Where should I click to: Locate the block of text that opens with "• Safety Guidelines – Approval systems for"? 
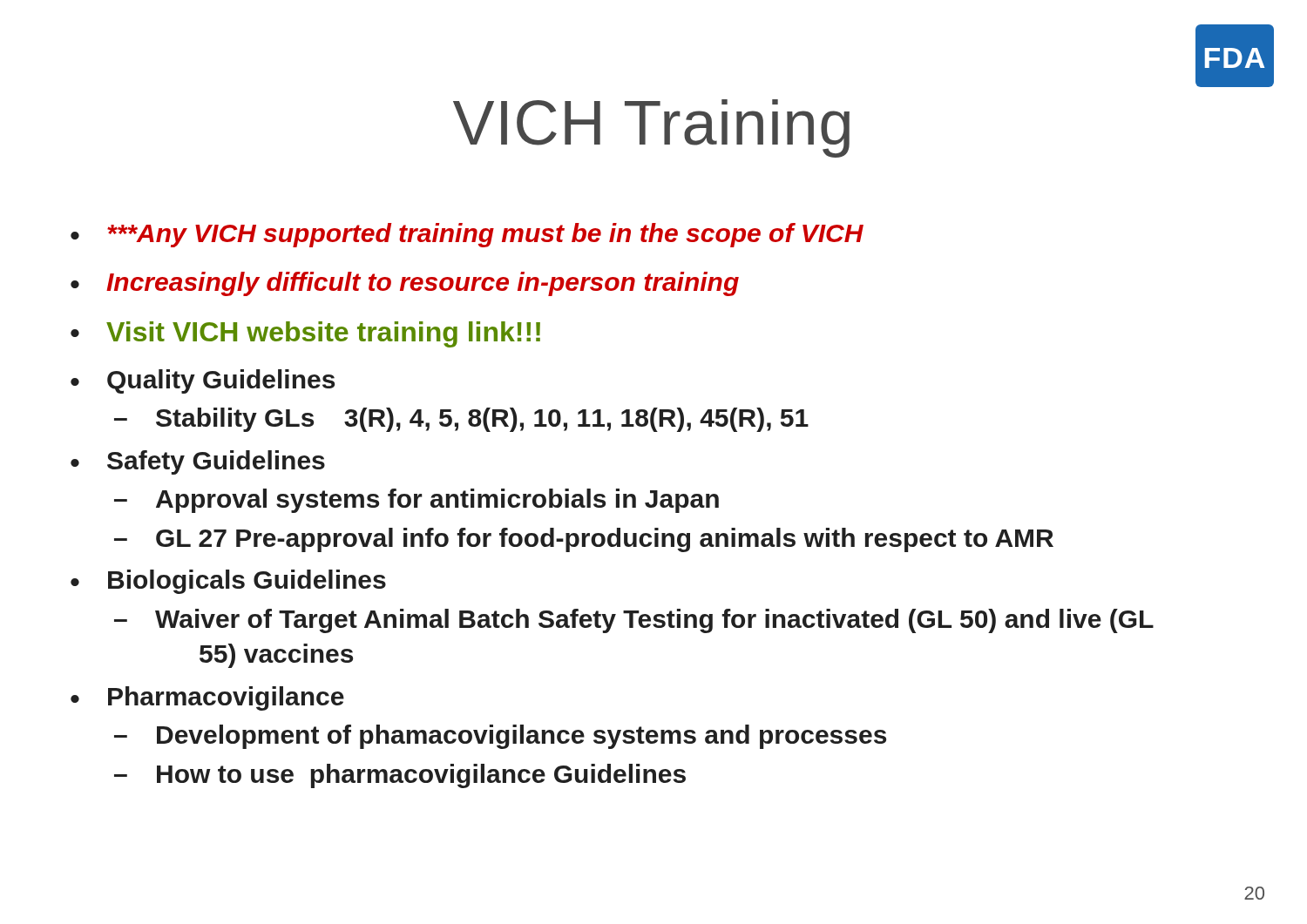click(x=562, y=499)
